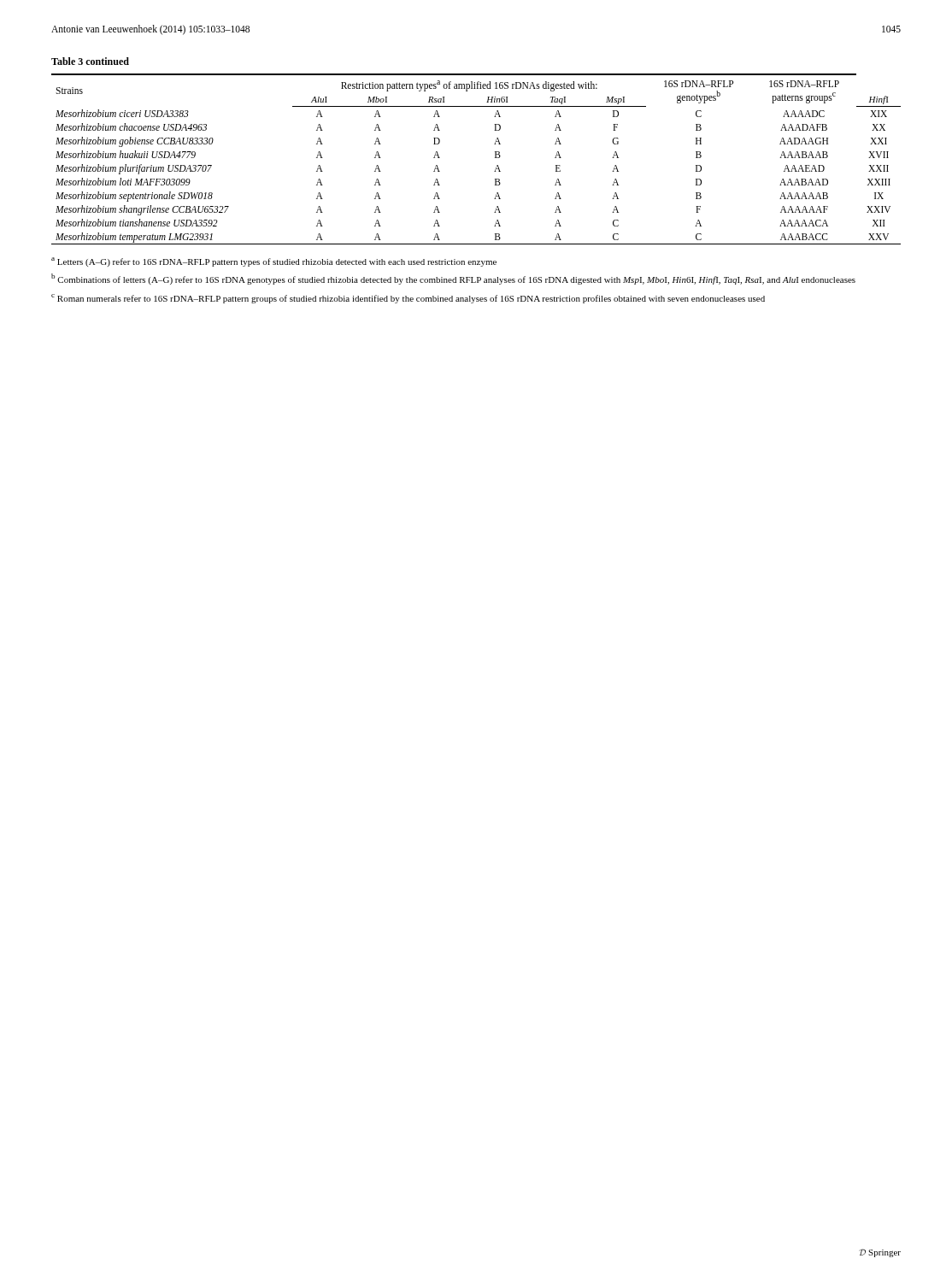Where is the passage that starts "c Roman numerals refer"?
This screenshot has height=1282, width=952.
coord(408,297)
